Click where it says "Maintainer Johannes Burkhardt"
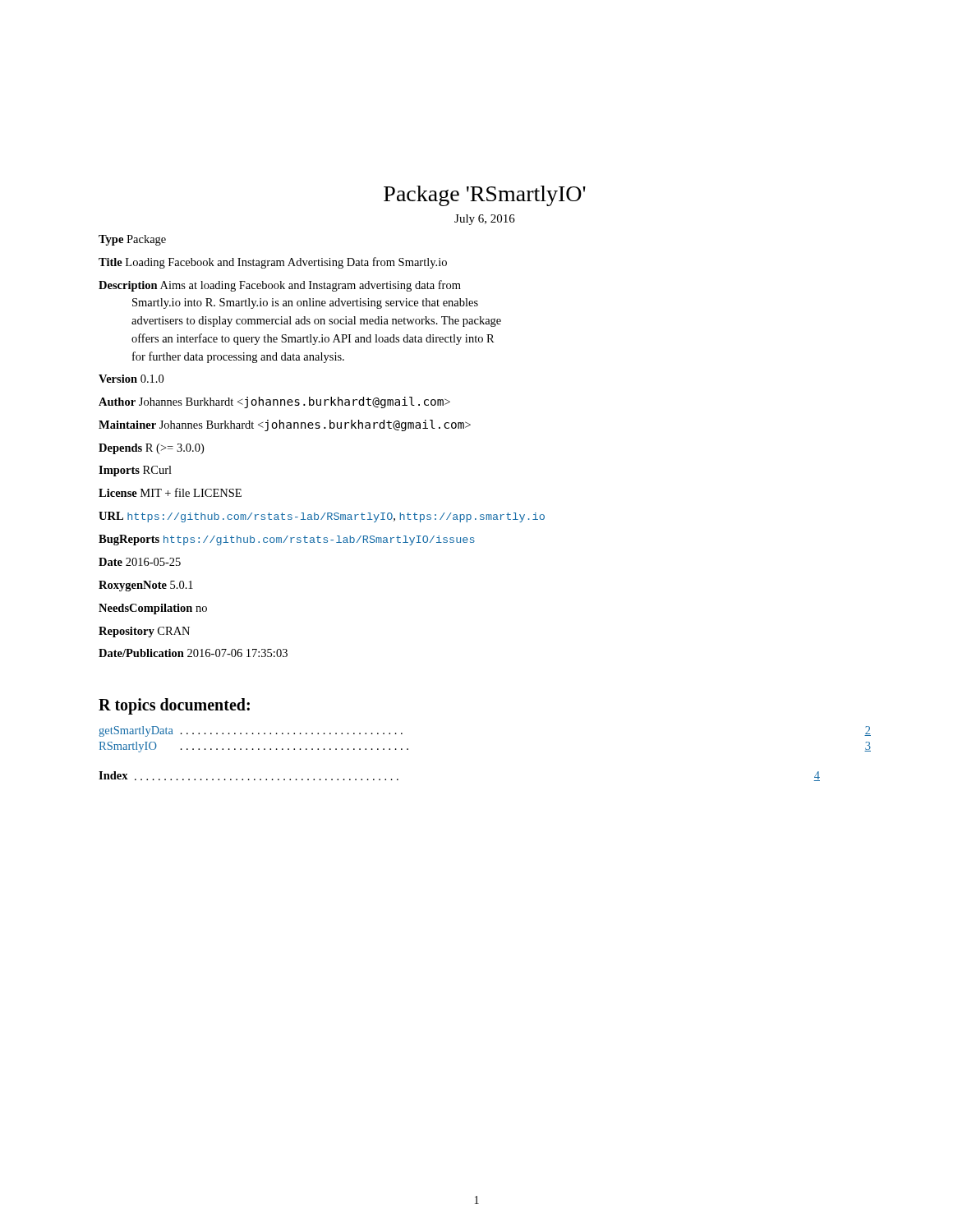 pyautogui.click(x=285, y=424)
